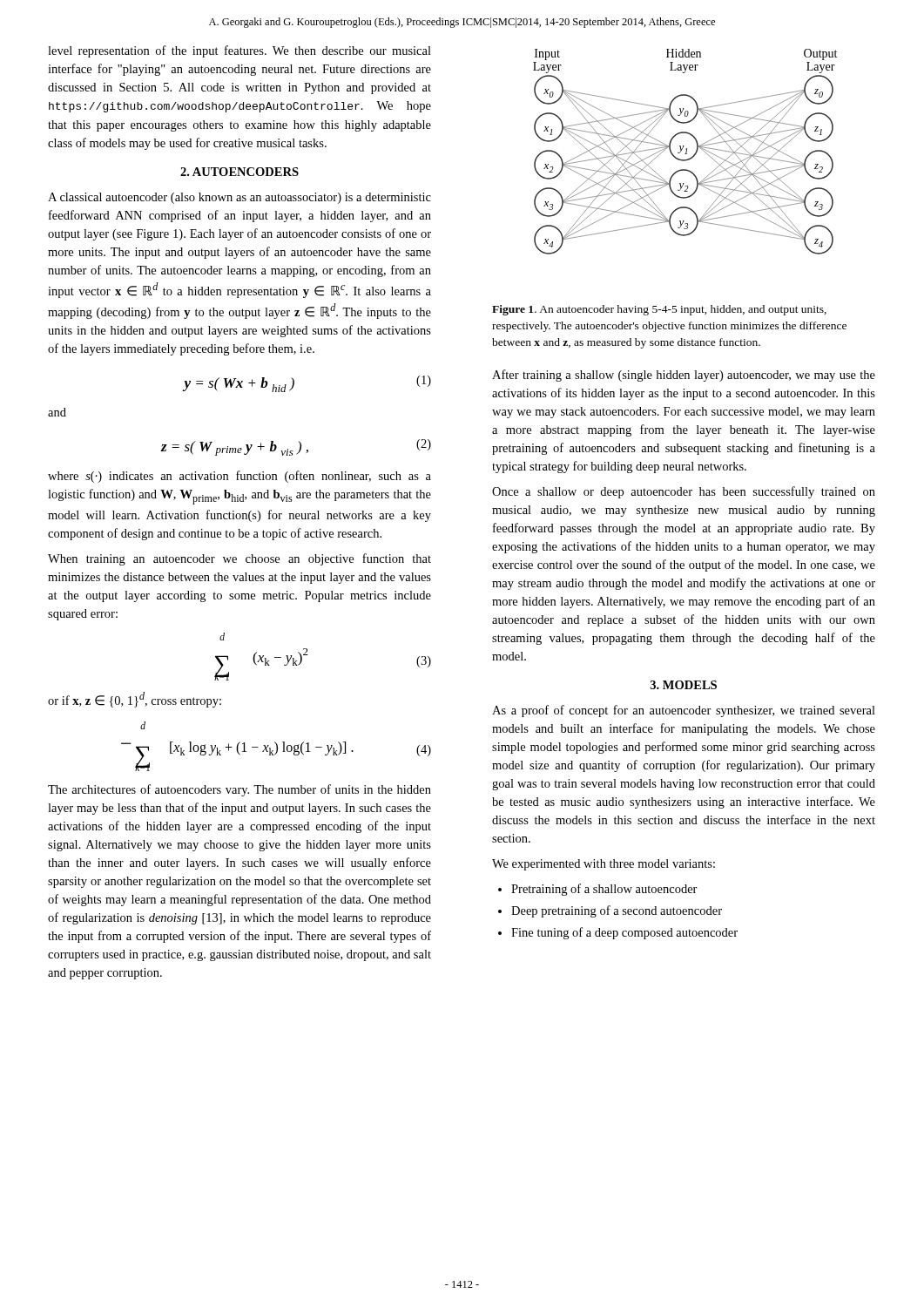Screen dimensions: 1307x924
Task: Find the region starting "3. MODELS"
Action: tap(684, 685)
